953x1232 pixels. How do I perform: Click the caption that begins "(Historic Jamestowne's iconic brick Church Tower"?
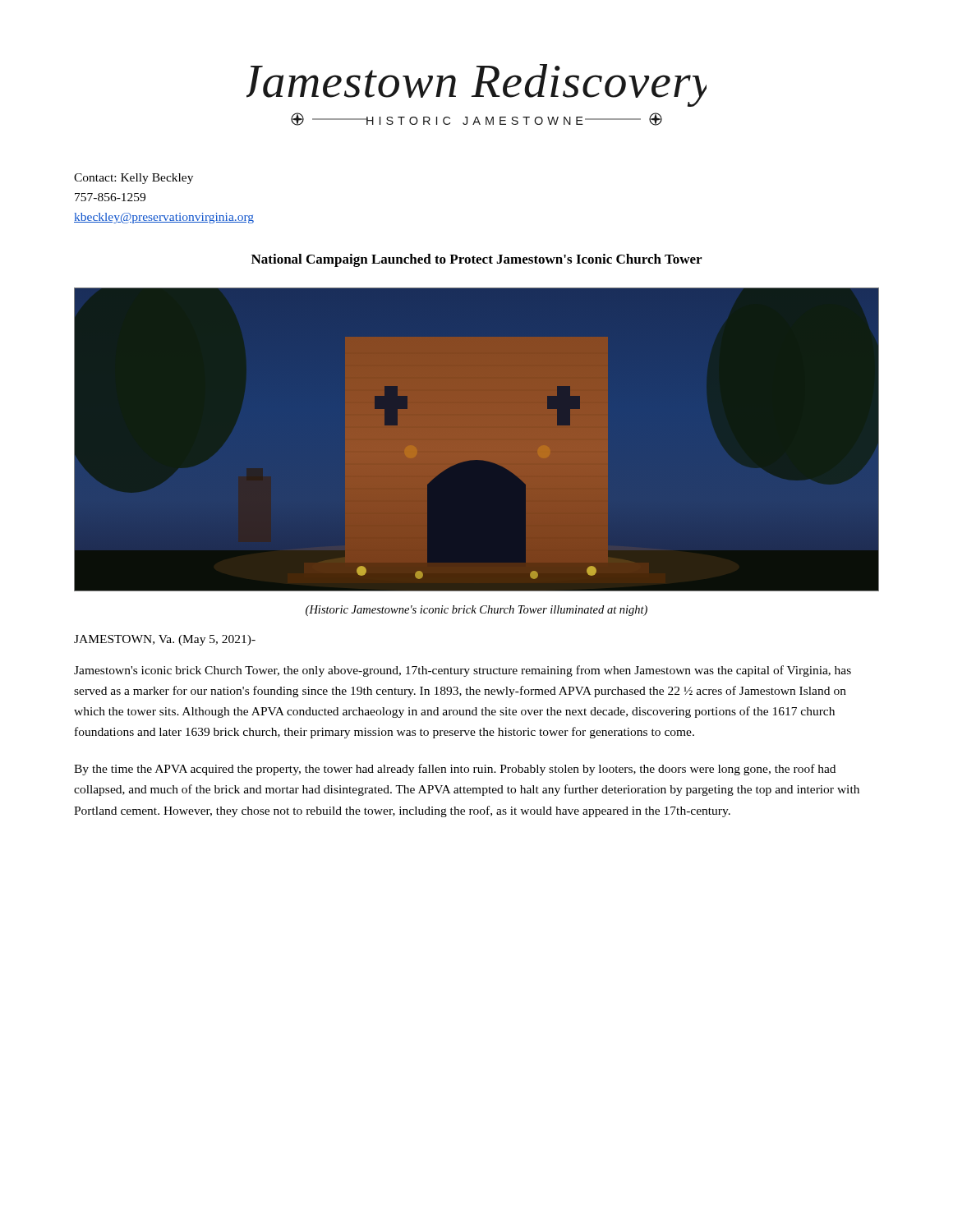pyautogui.click(x=476, y=609)
